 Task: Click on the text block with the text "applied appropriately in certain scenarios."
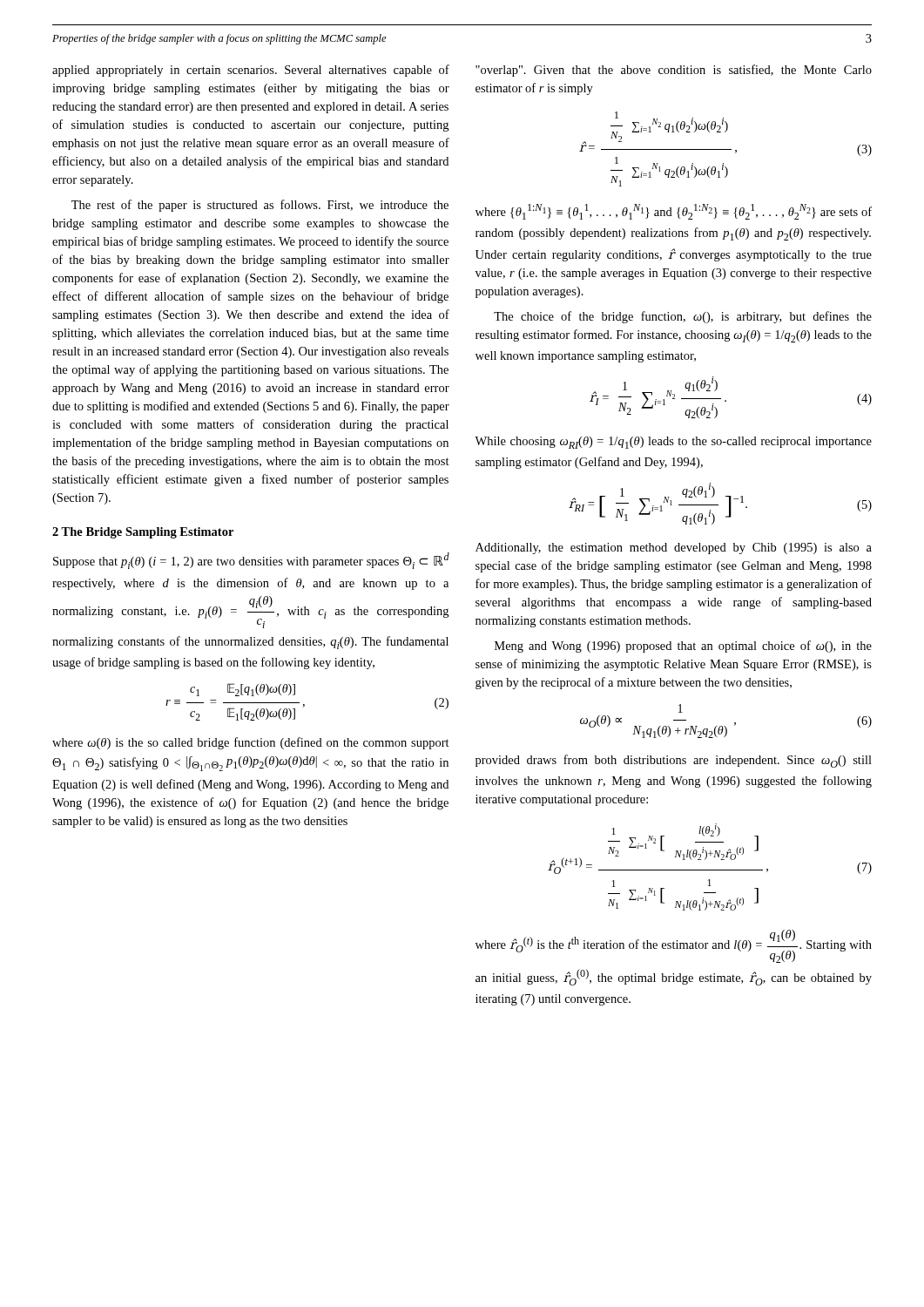(x=251, y=284)
